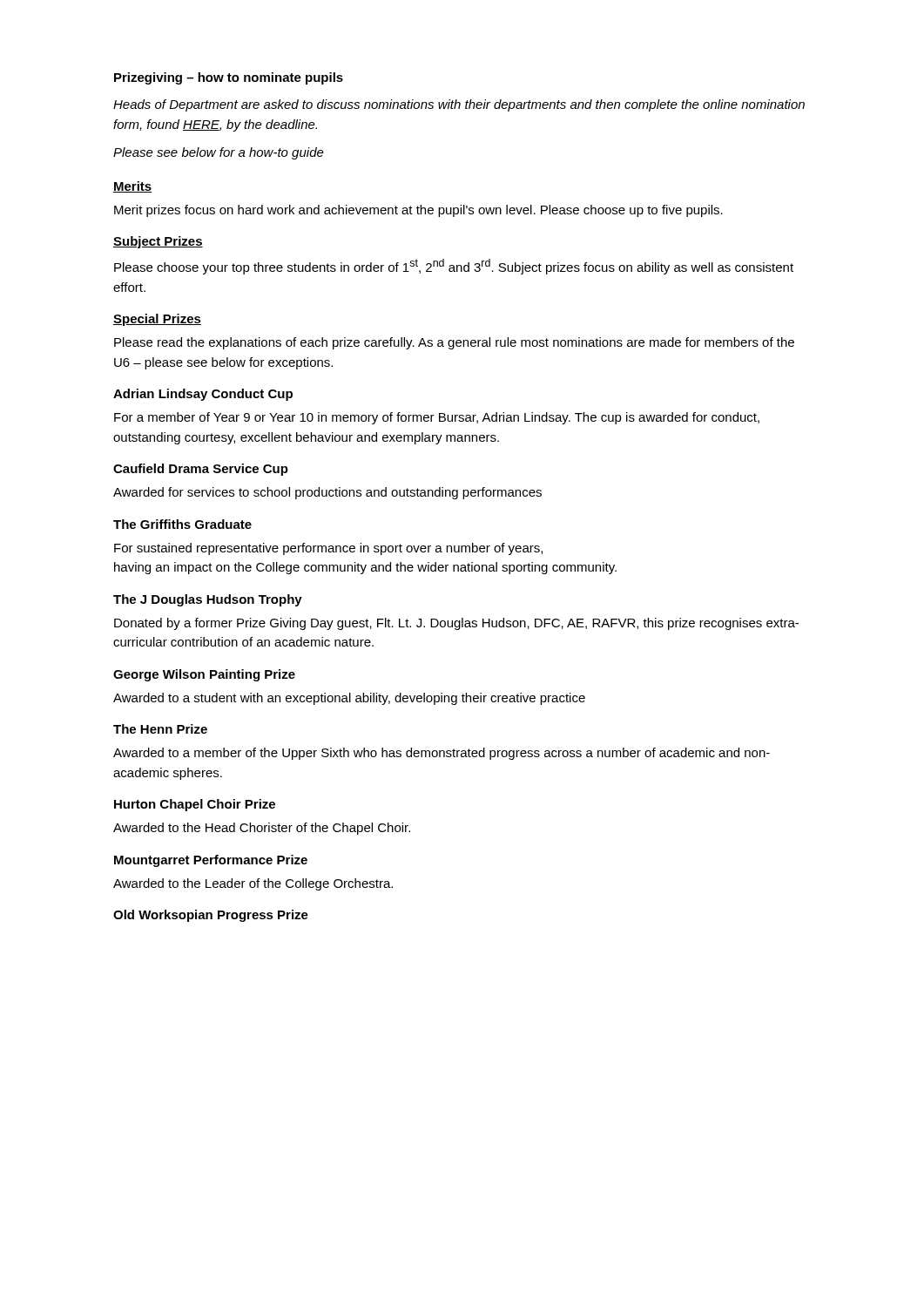Viewport: 924px width, 1307px height.
Task: Locate the text block starting "For sustained representative performance in sport"
Action: (x=365, y=557)
